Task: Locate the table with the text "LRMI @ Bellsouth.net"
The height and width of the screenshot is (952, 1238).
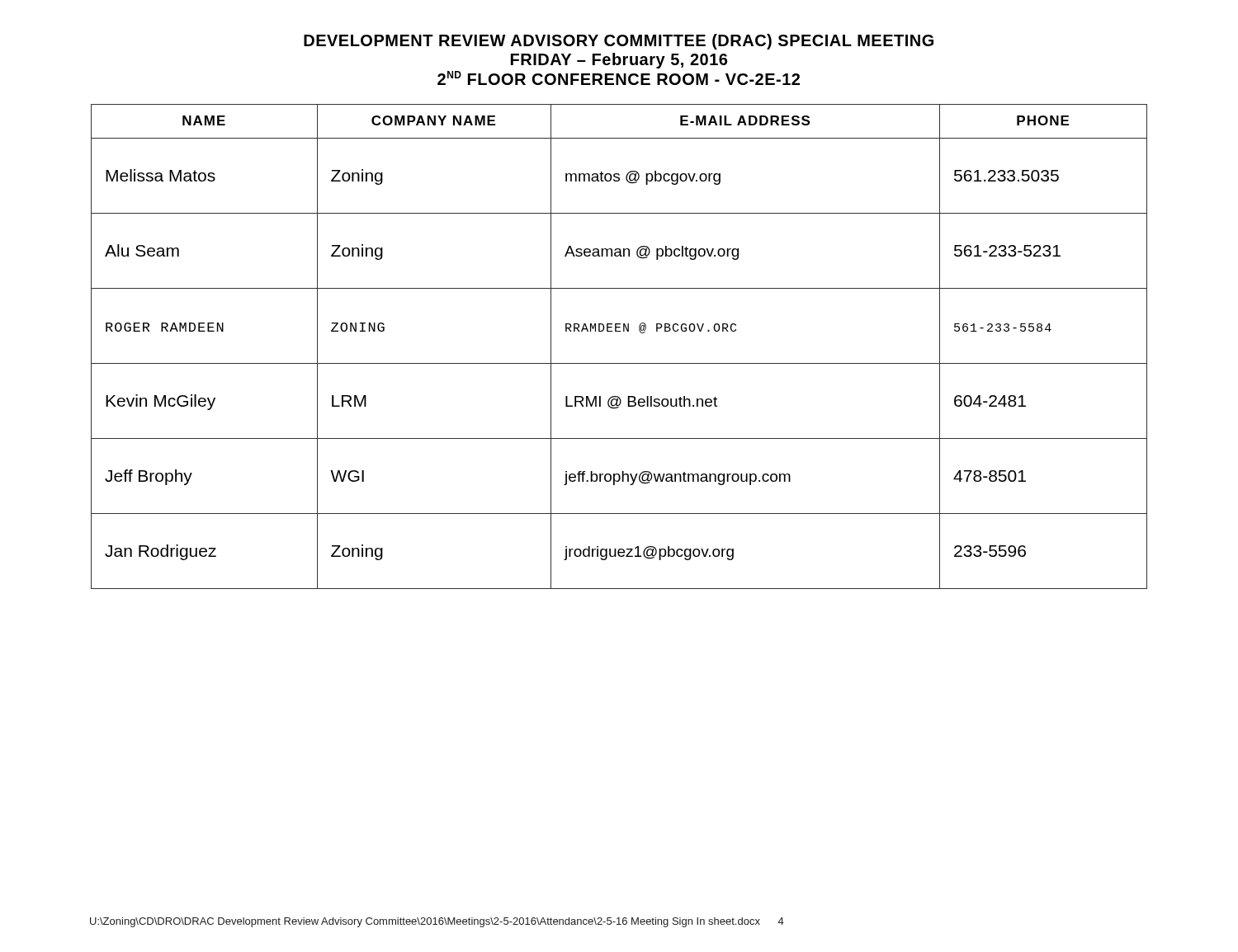Action: click(619, 346)
